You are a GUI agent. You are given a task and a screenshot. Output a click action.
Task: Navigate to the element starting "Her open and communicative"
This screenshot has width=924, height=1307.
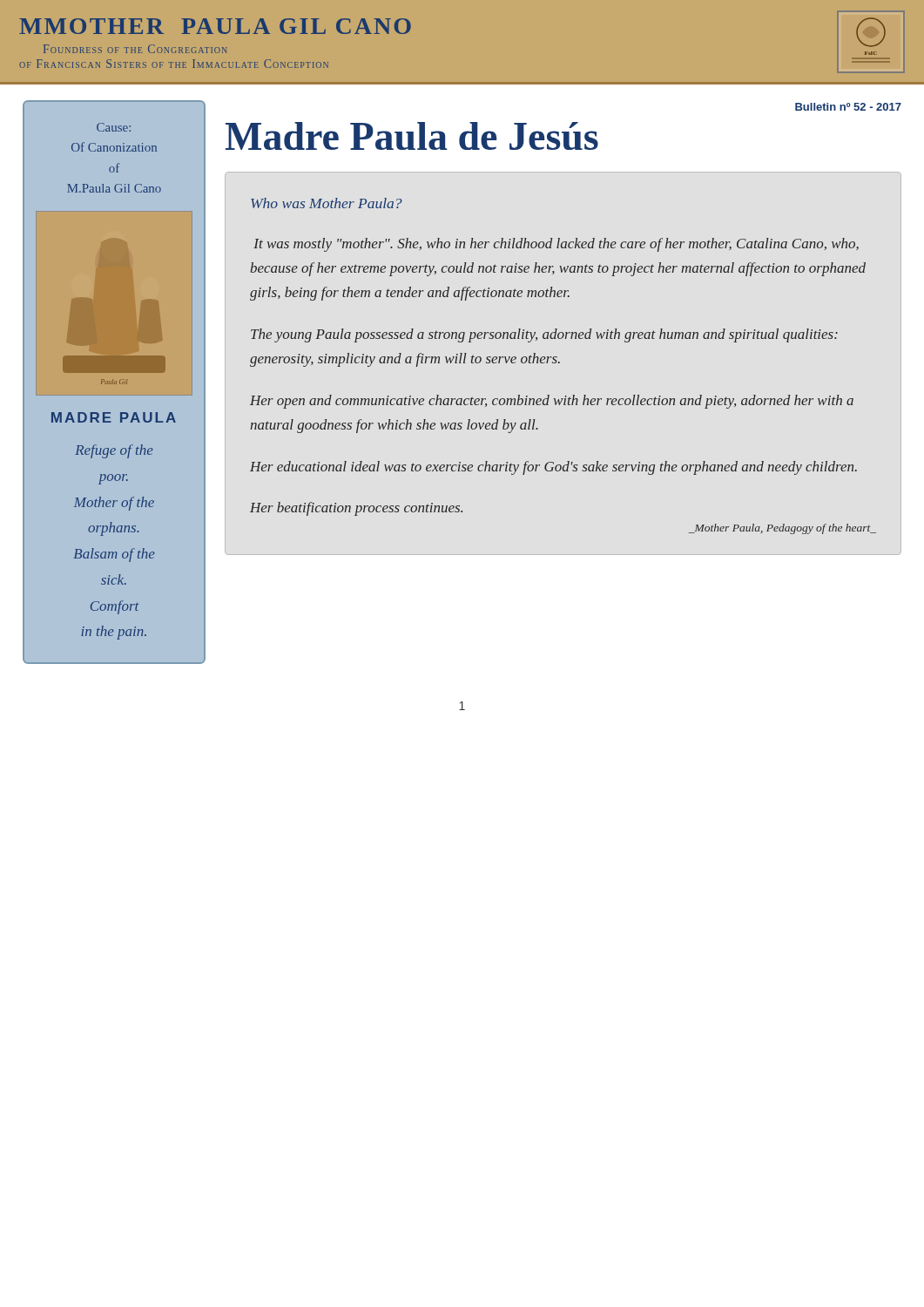click(x=552, y=413)
